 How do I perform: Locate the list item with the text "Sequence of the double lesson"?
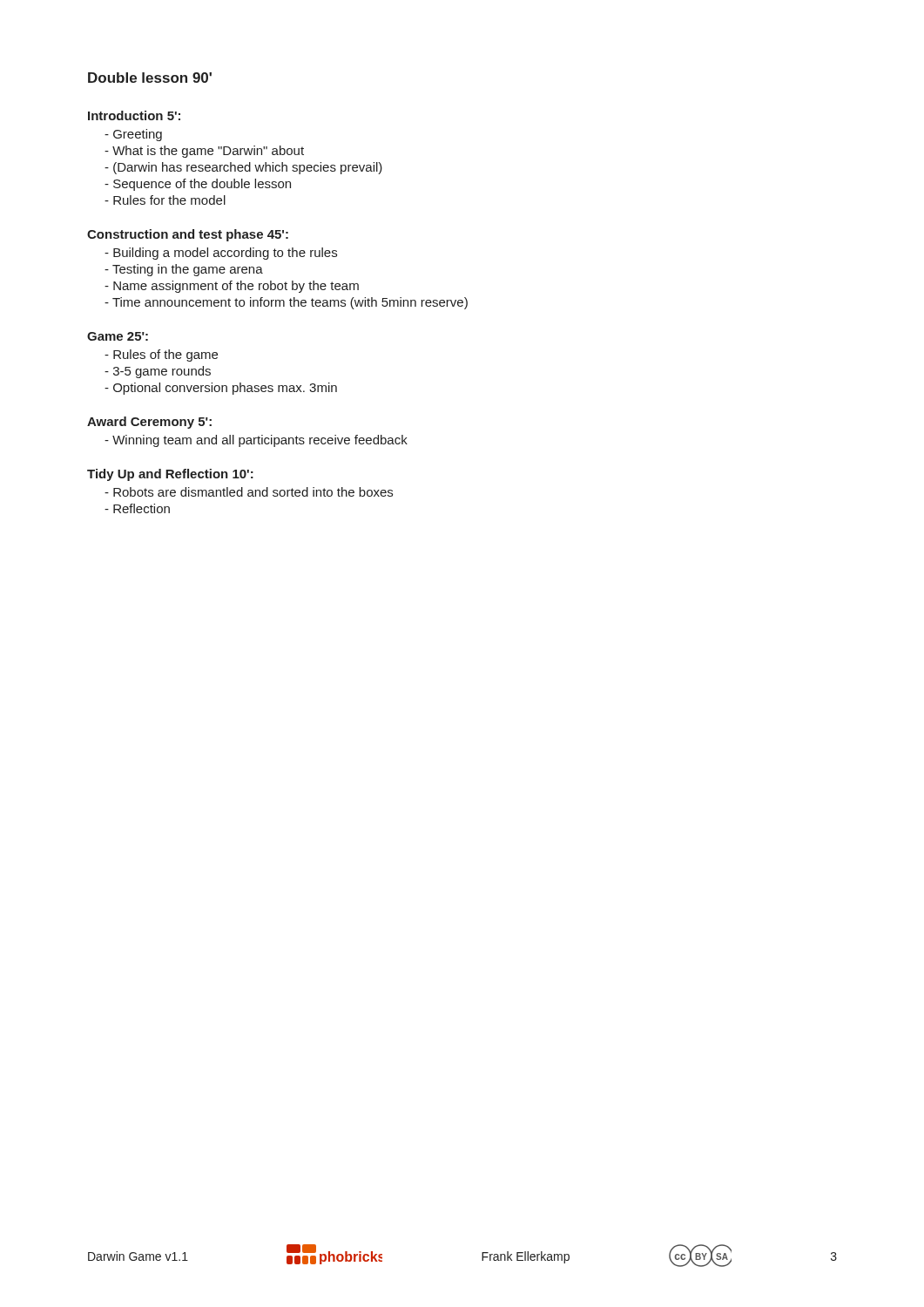click(198, 183)
